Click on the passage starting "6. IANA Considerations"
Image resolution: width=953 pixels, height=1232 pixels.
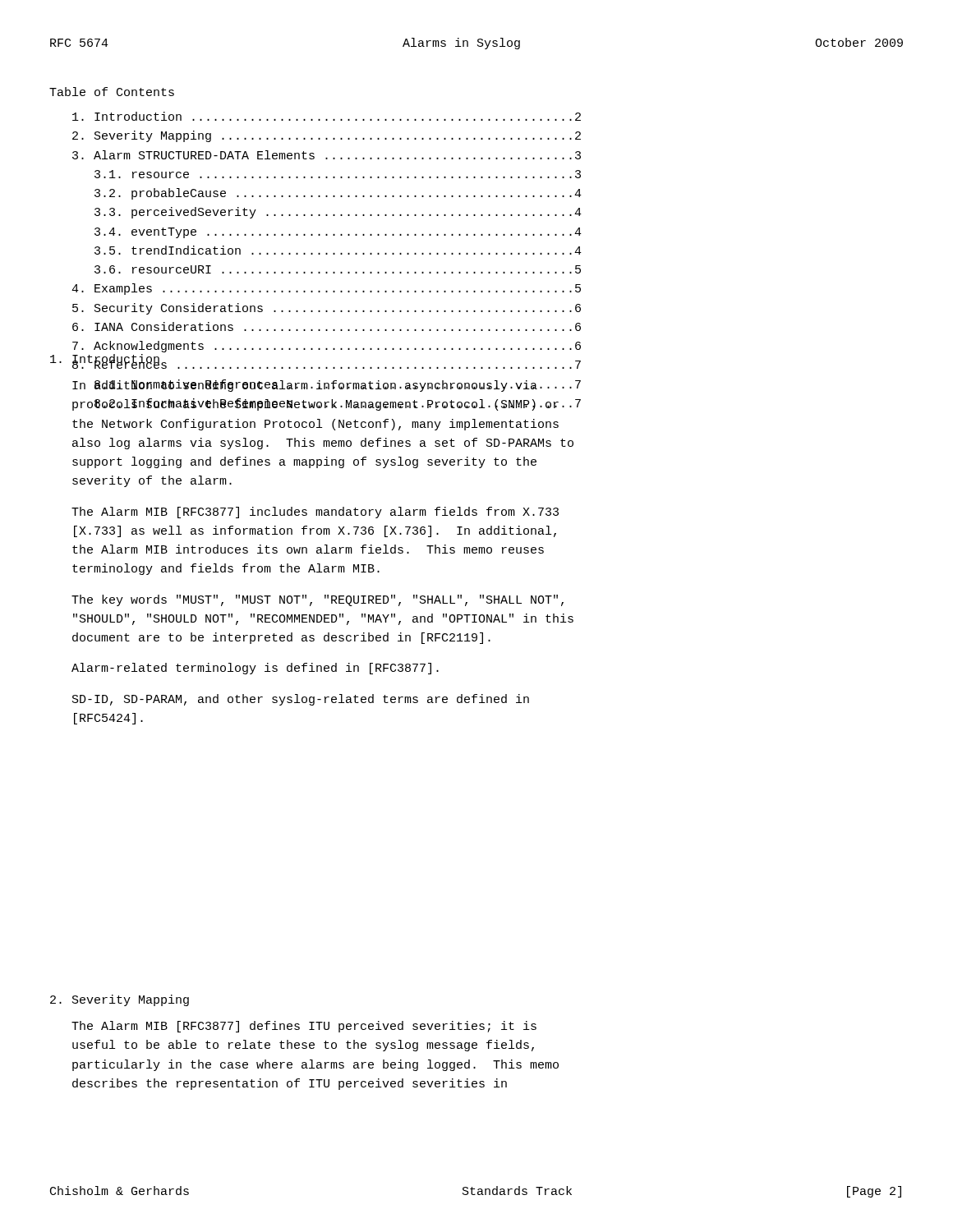pyautogui.click(x=315, y=328)
